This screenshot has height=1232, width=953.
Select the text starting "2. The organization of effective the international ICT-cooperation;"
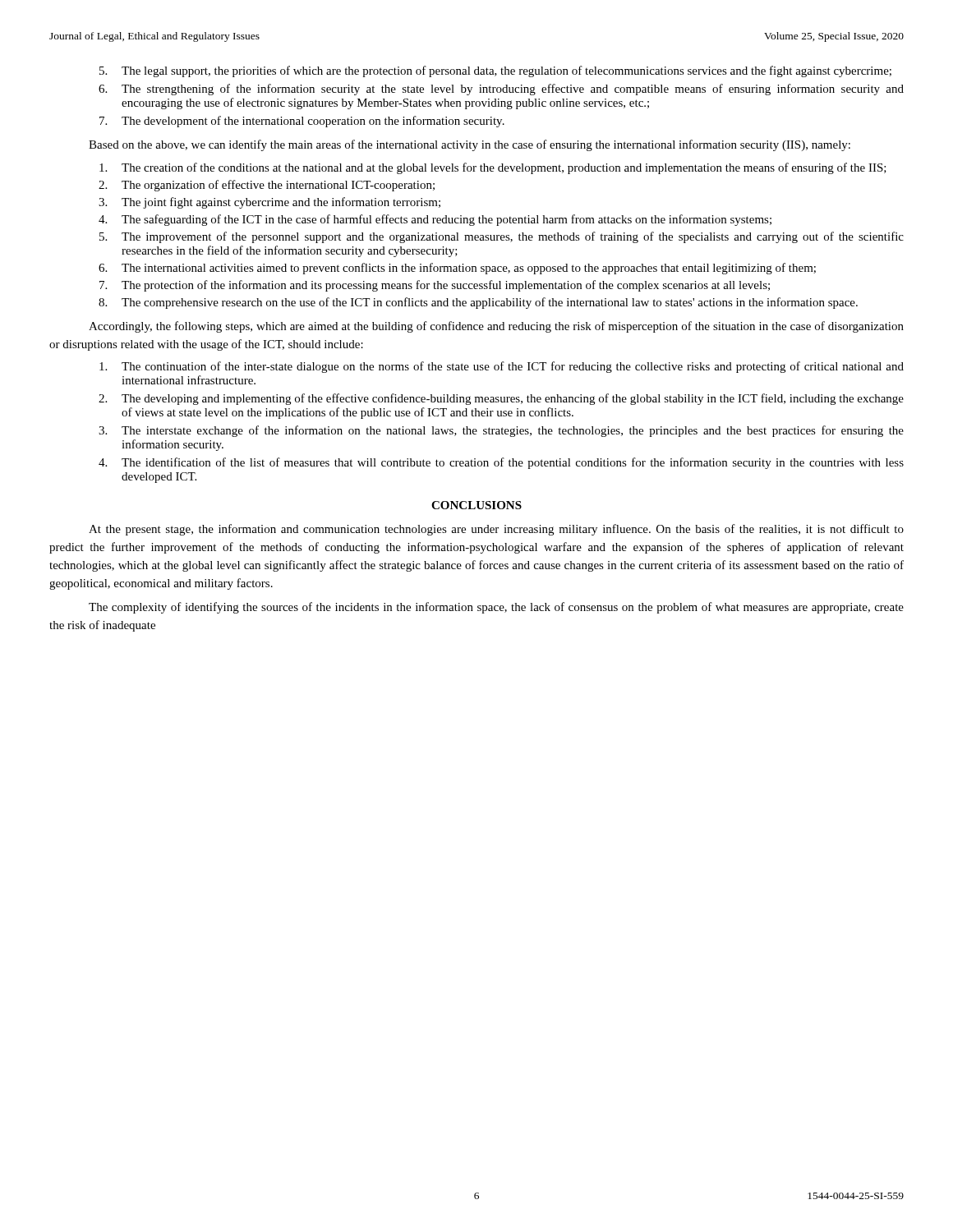pyautogui.click(x=267, y=185)
